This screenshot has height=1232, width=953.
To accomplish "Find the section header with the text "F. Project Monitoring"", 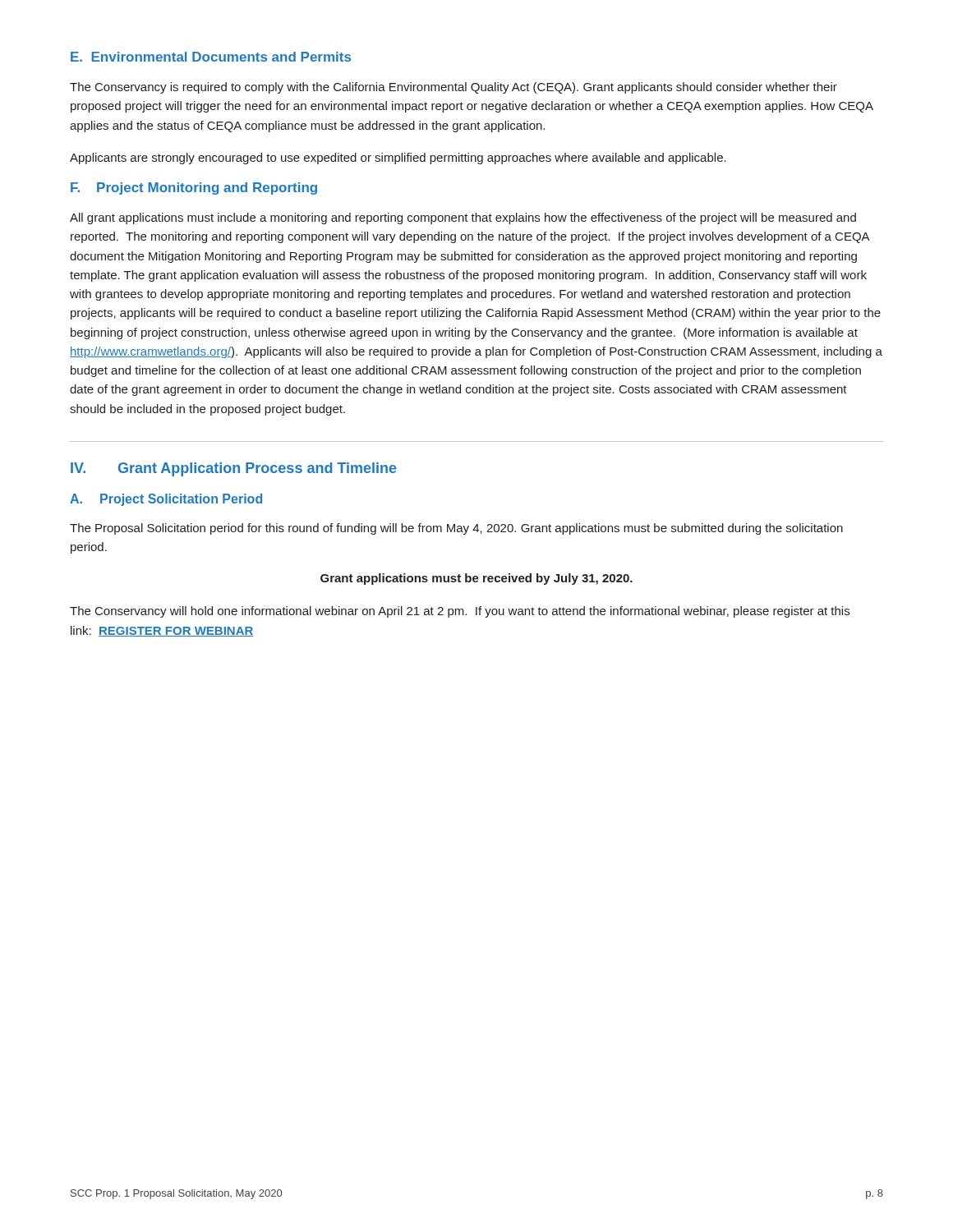I will pyautogui.click(x=194, y=188).
